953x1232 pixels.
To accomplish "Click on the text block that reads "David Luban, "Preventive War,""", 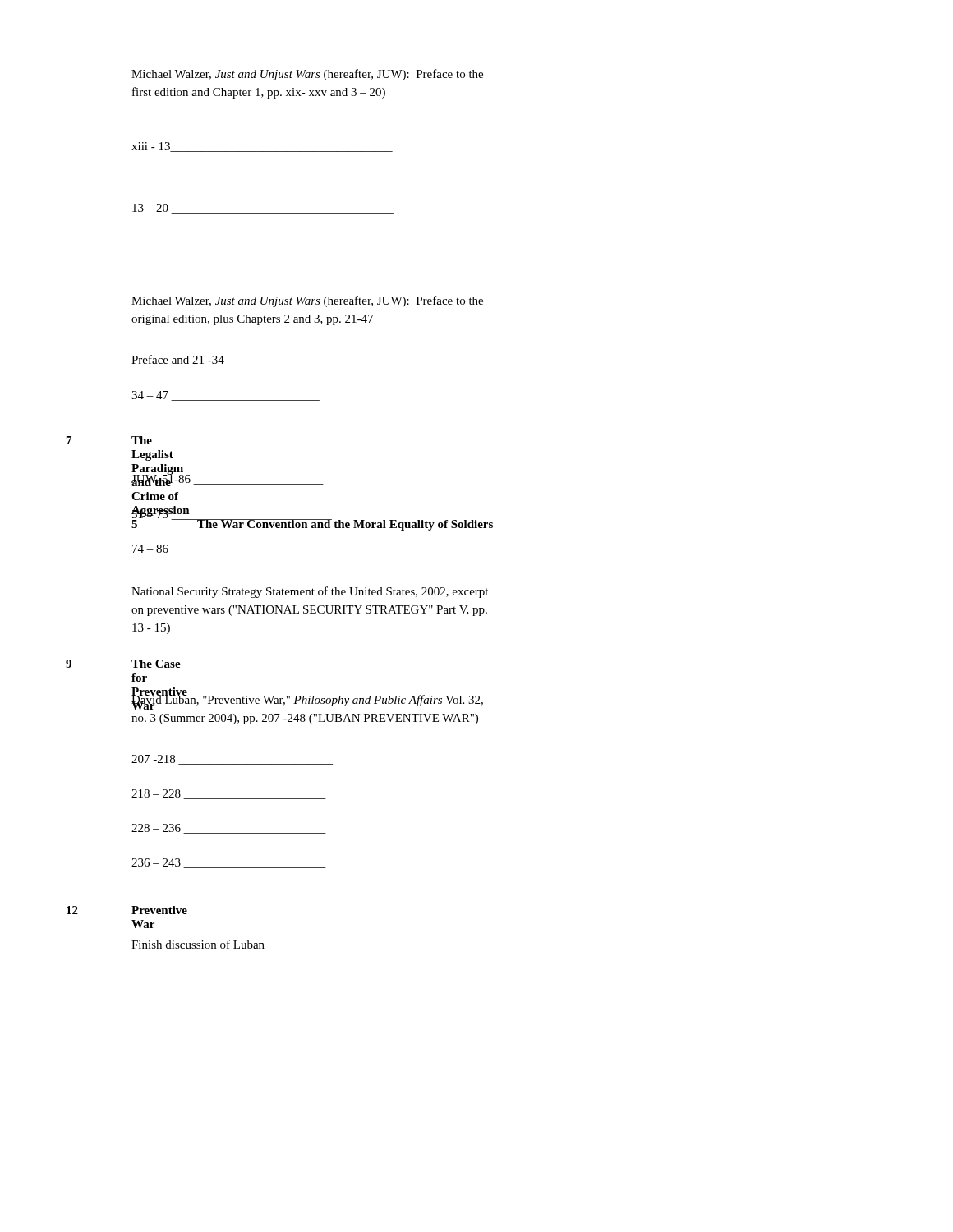I will point(308,709).
